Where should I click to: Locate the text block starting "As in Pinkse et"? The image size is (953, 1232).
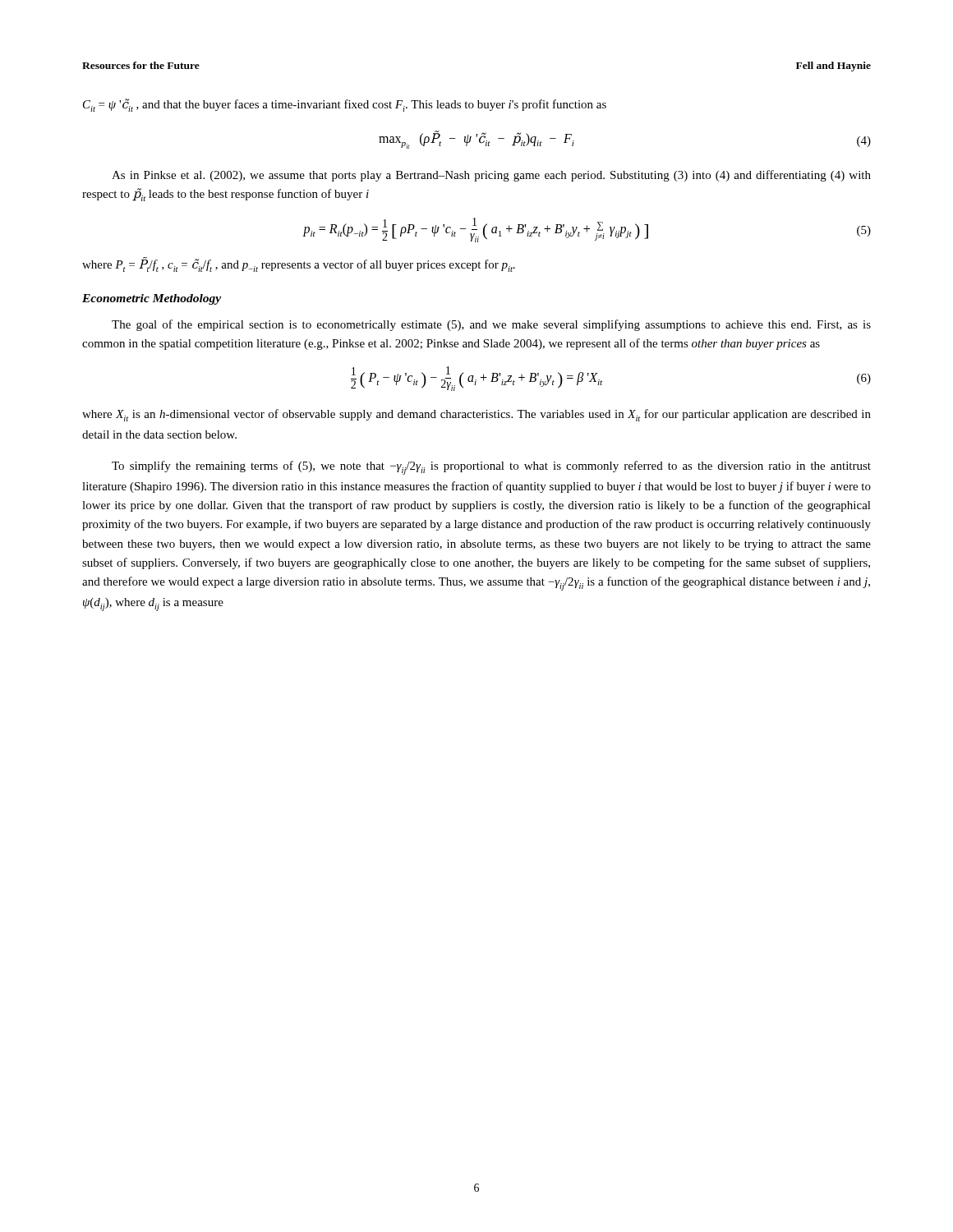pos(476,185)
